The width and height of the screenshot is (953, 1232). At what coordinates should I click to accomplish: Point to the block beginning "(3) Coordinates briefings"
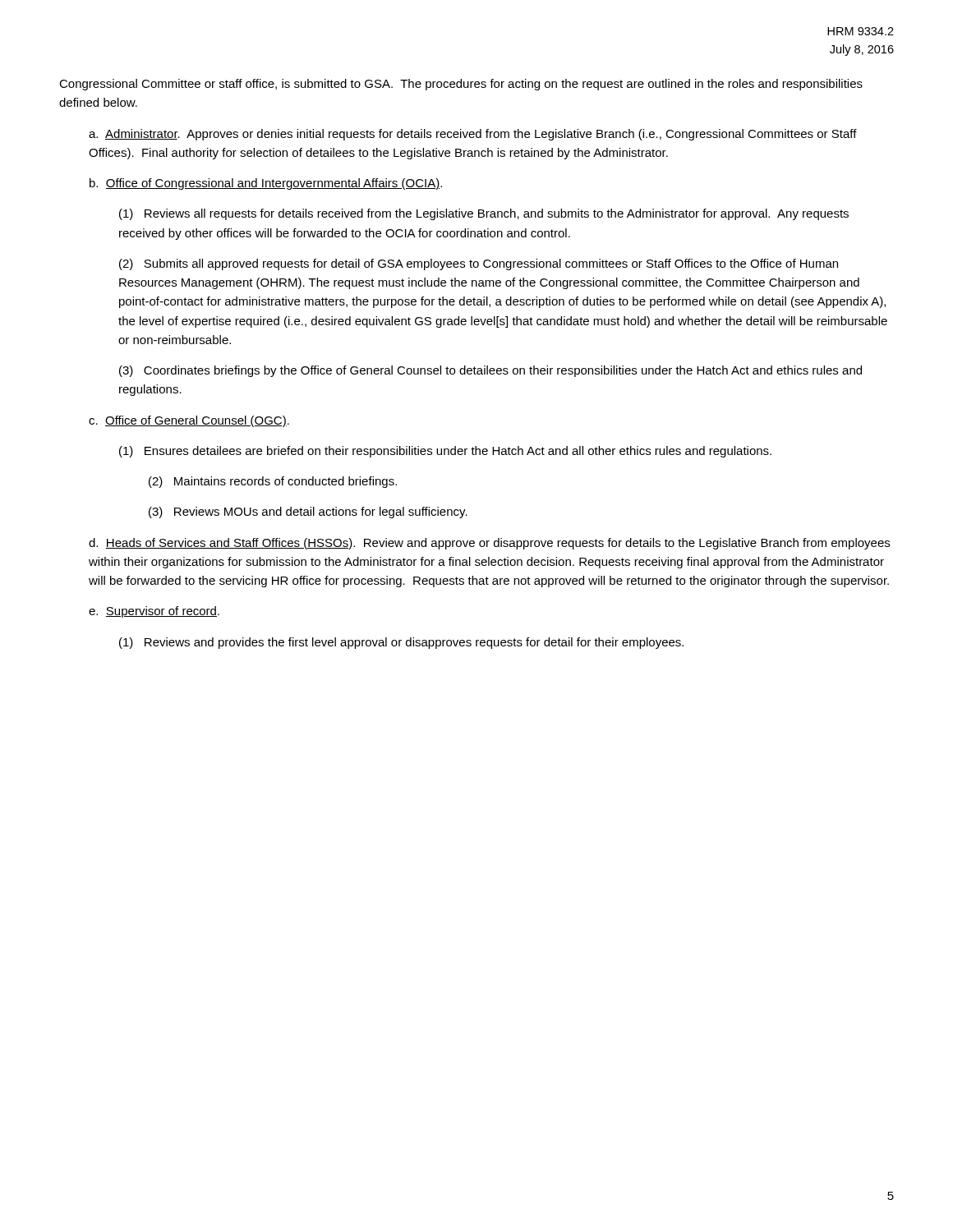[x=506, y=380]
